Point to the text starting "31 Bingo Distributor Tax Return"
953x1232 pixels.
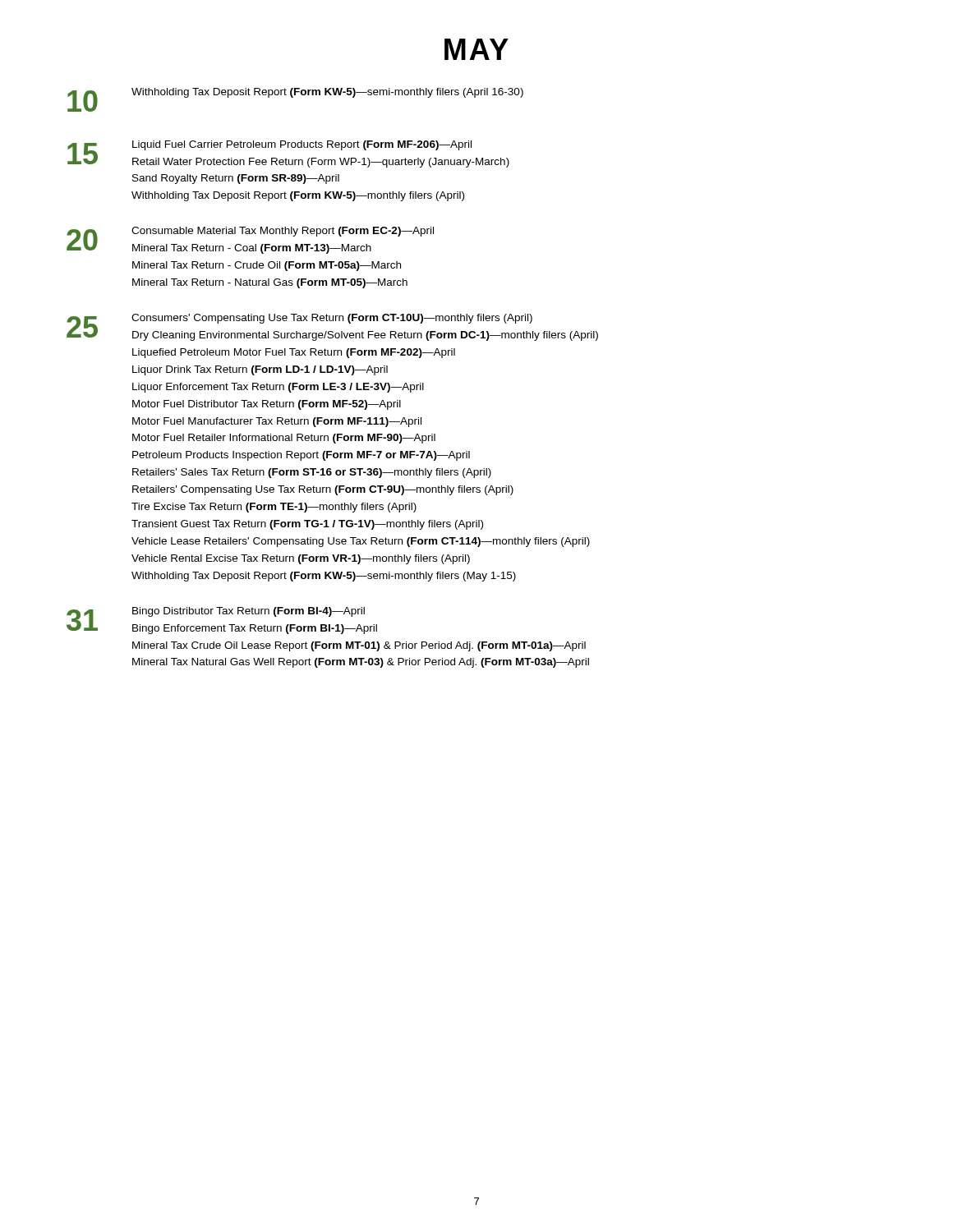coord(476,637)
